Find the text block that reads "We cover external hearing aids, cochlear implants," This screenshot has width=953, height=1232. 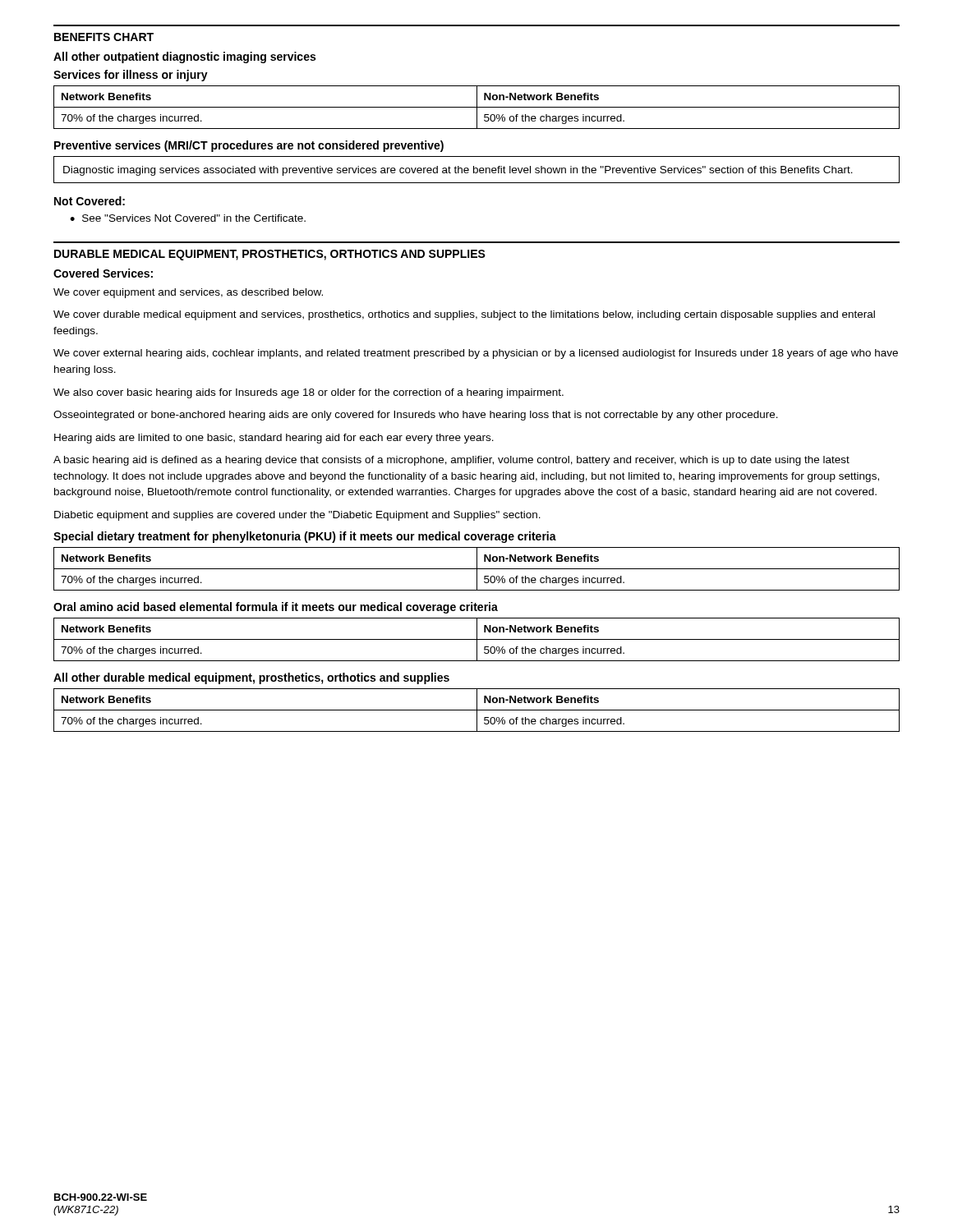coord(476,361)
